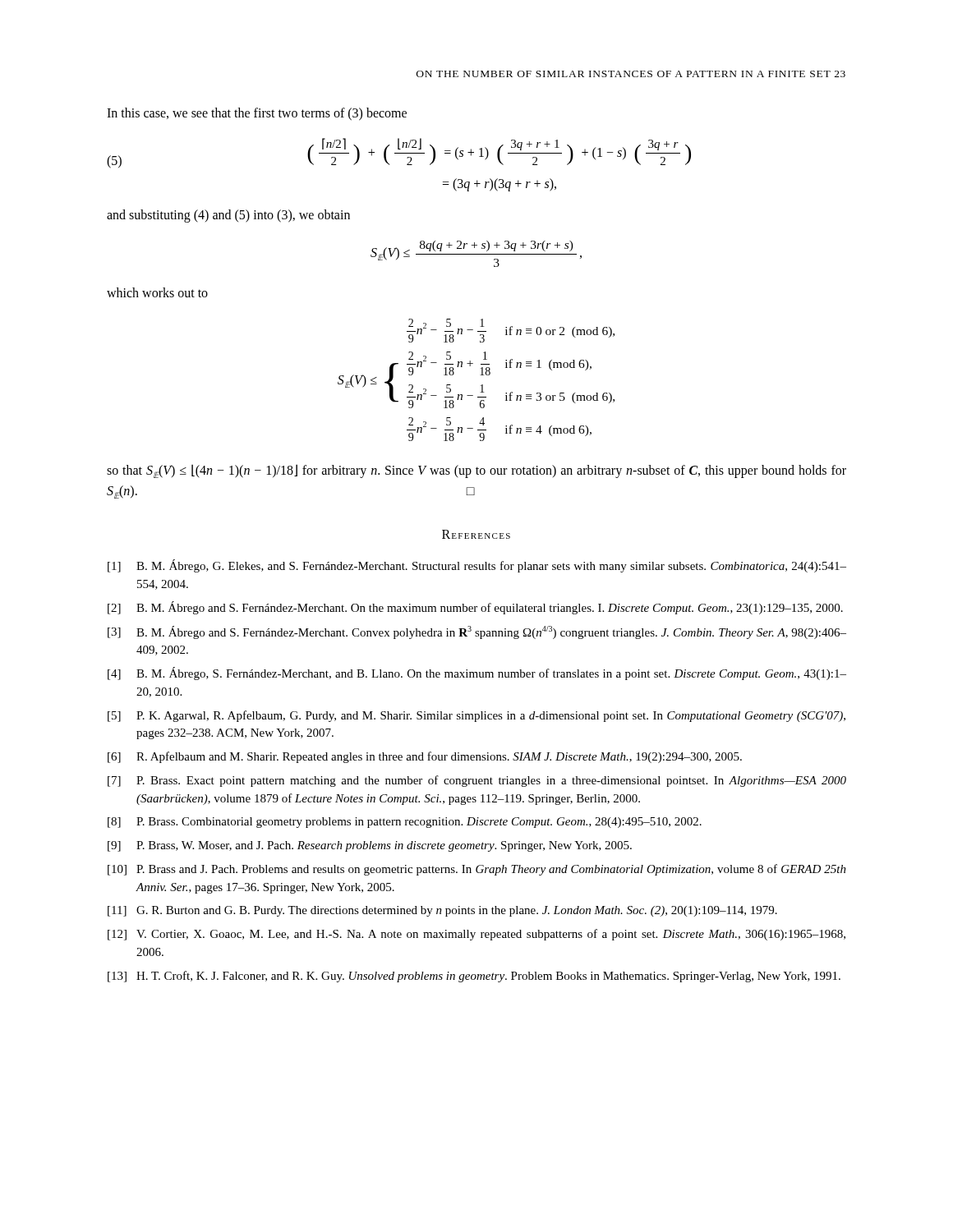Select the text that reads "which works out to"
953x1232 pixels.
pyautogui.click(x=157, y=293)
